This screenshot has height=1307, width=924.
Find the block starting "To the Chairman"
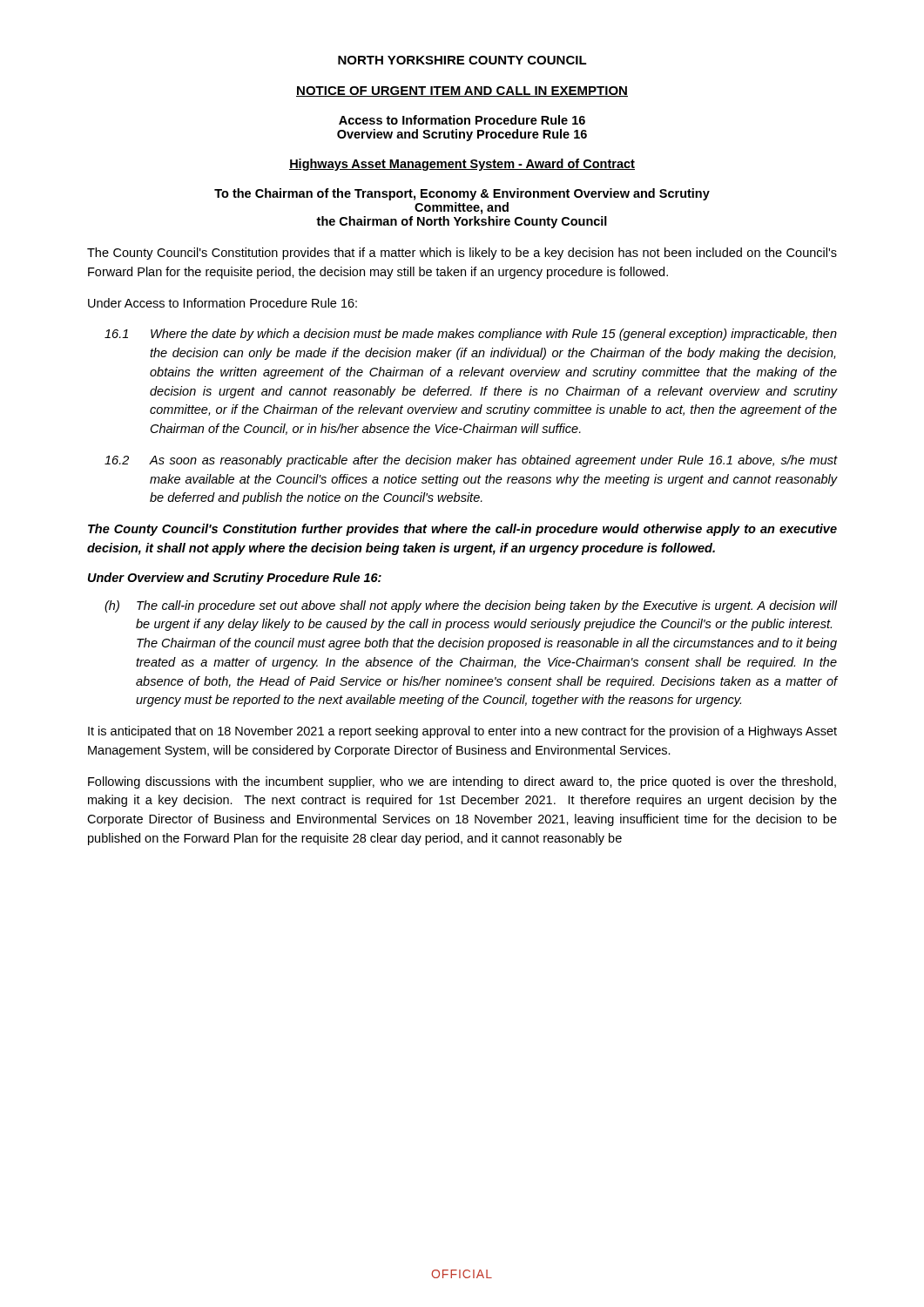462,207
